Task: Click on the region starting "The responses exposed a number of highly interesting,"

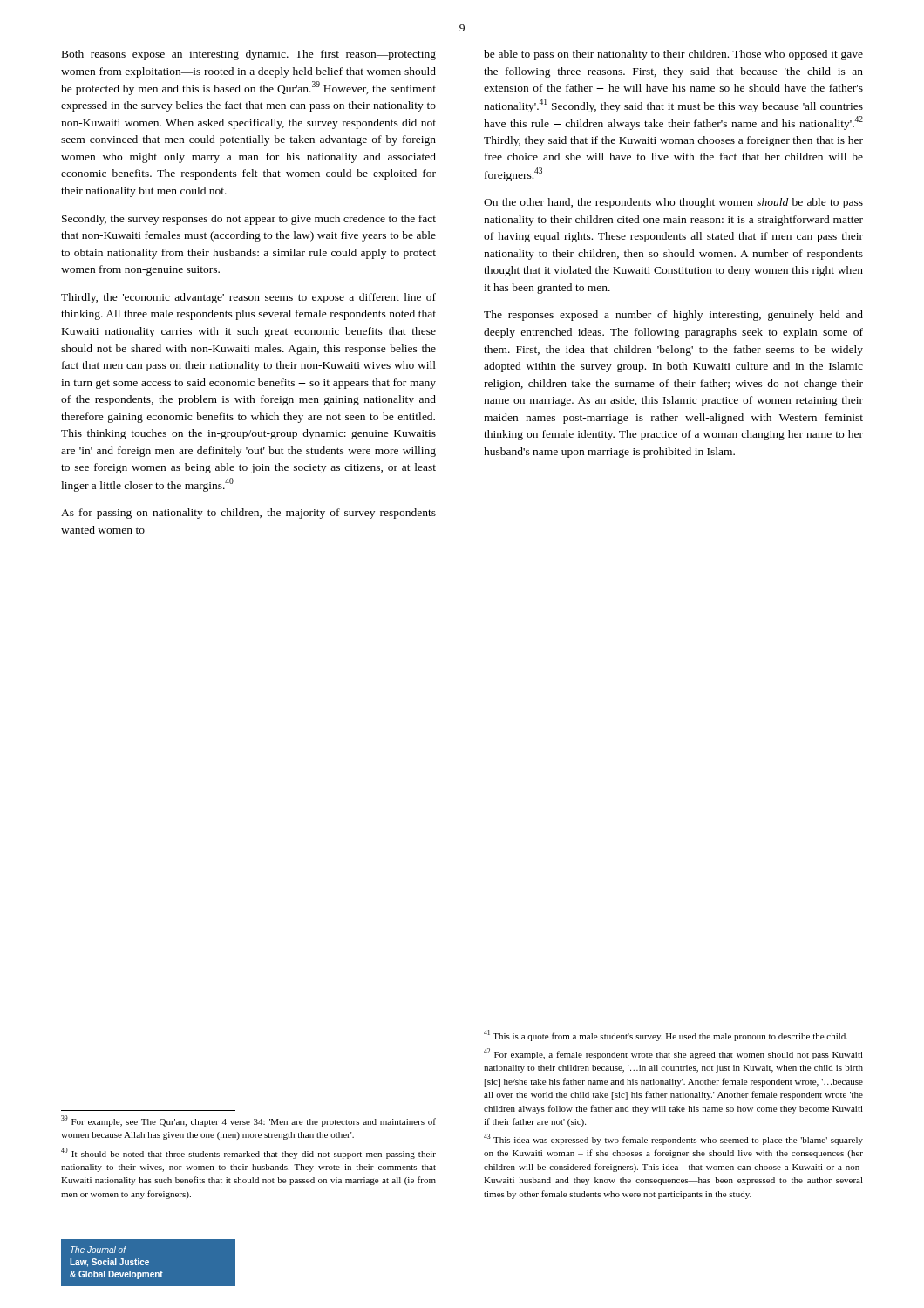Action: click(673, 383)
